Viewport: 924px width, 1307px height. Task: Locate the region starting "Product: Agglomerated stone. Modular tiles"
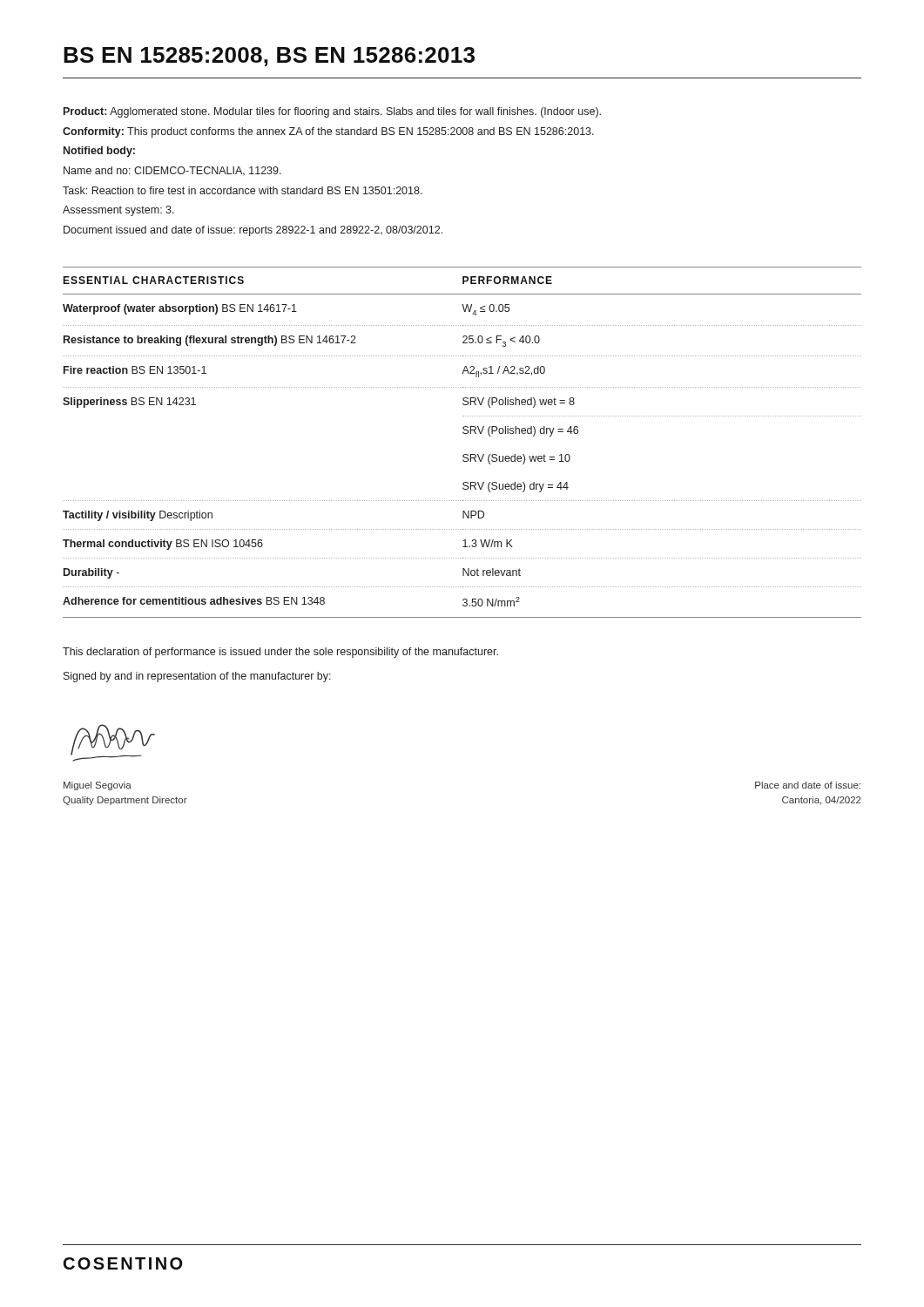332,112
